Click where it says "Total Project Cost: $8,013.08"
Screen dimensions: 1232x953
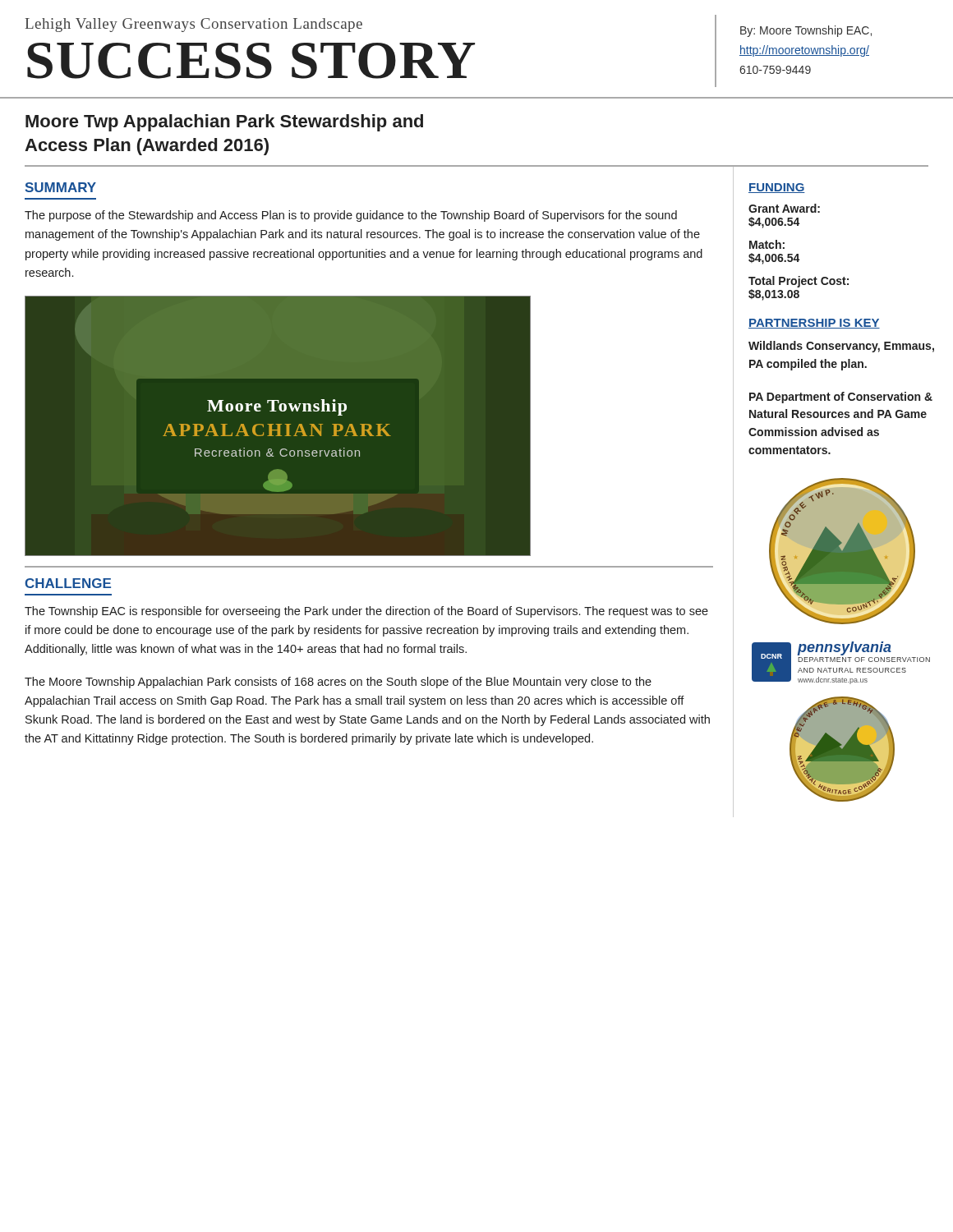point(842,288)
